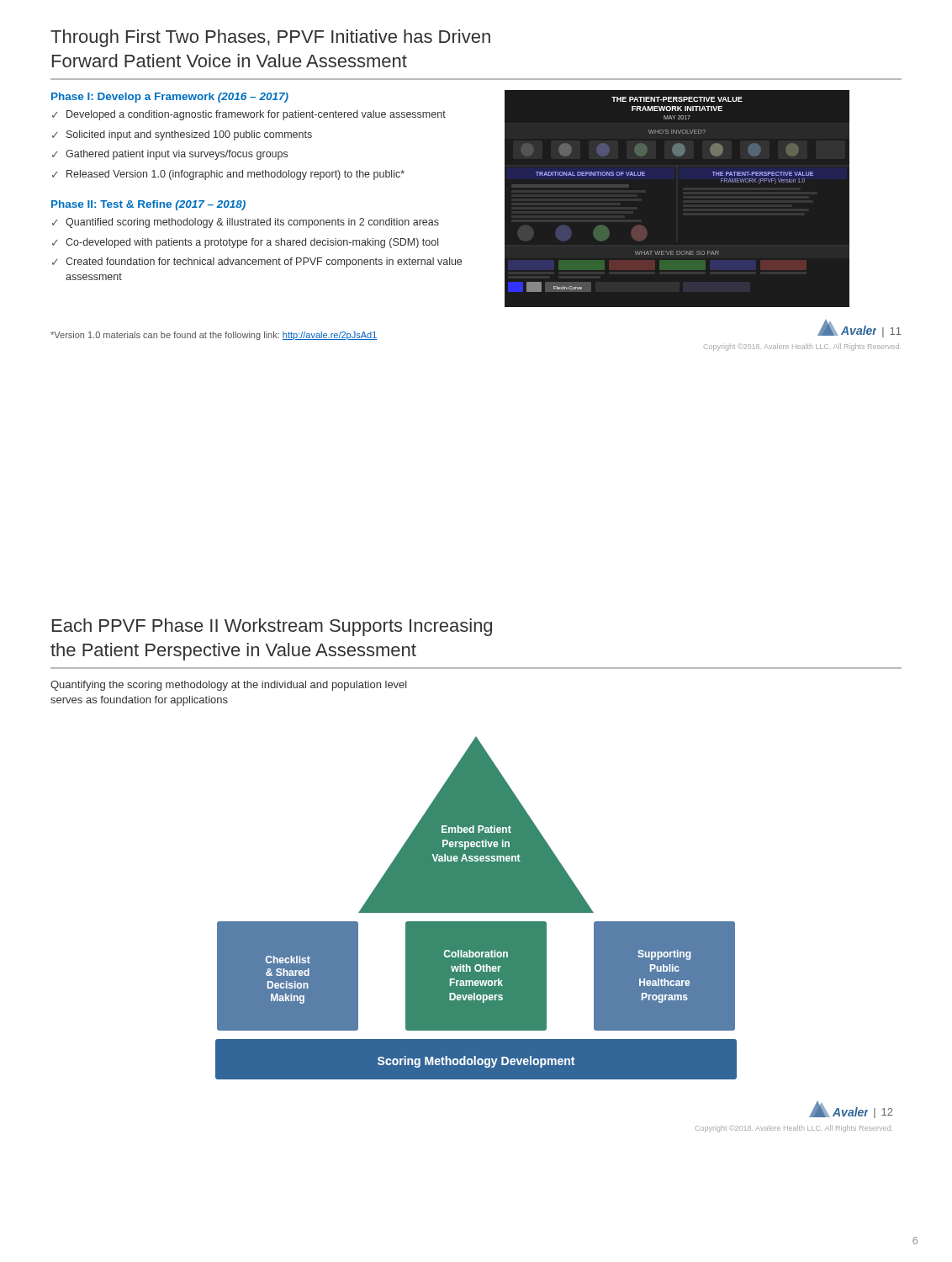Click on the list item containing "✓ Quantified scoring methodology &"
This screenshot has height=1262, width=952.
[245, 223]
